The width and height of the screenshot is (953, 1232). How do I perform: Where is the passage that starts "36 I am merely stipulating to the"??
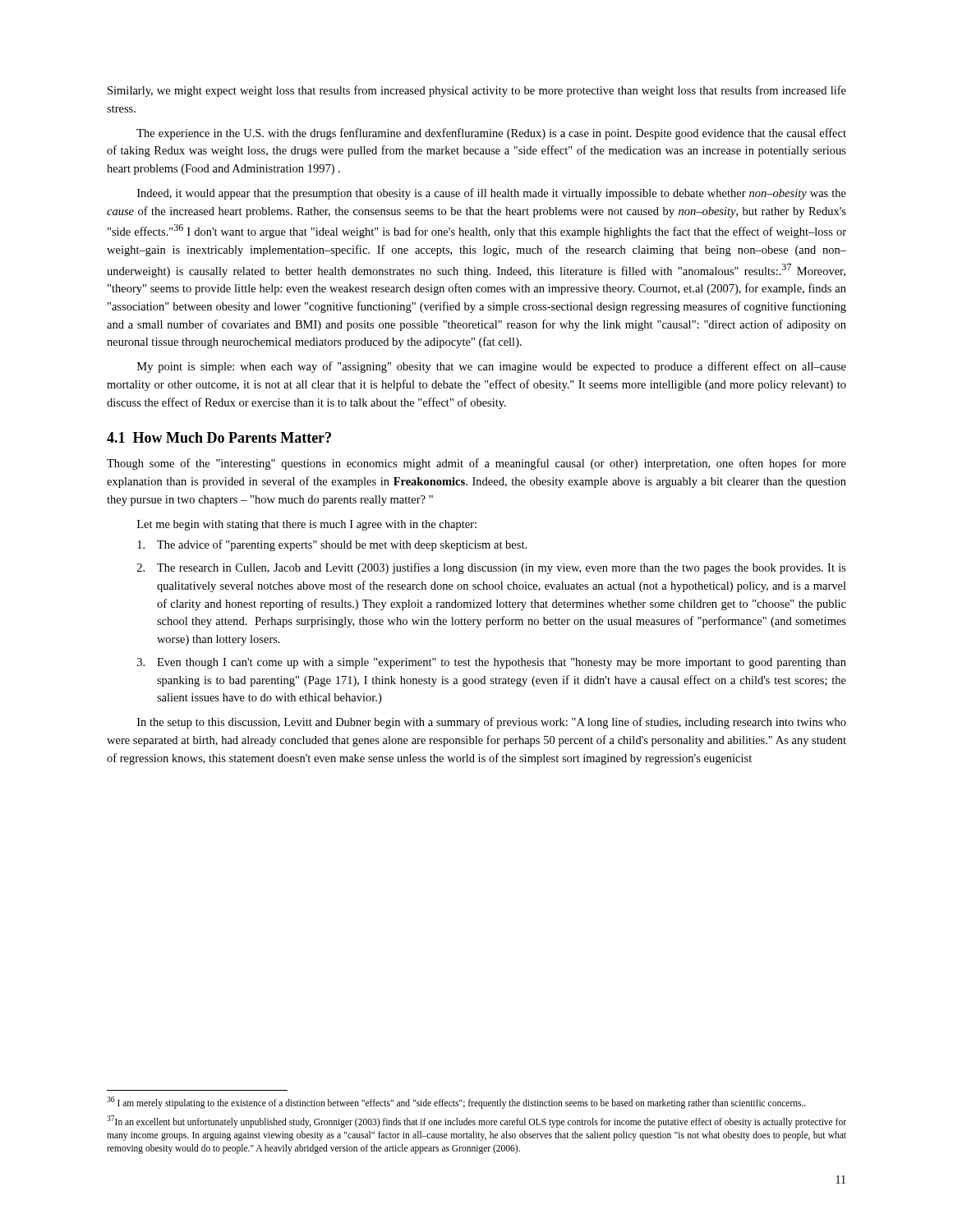[x=456, y=1101]
